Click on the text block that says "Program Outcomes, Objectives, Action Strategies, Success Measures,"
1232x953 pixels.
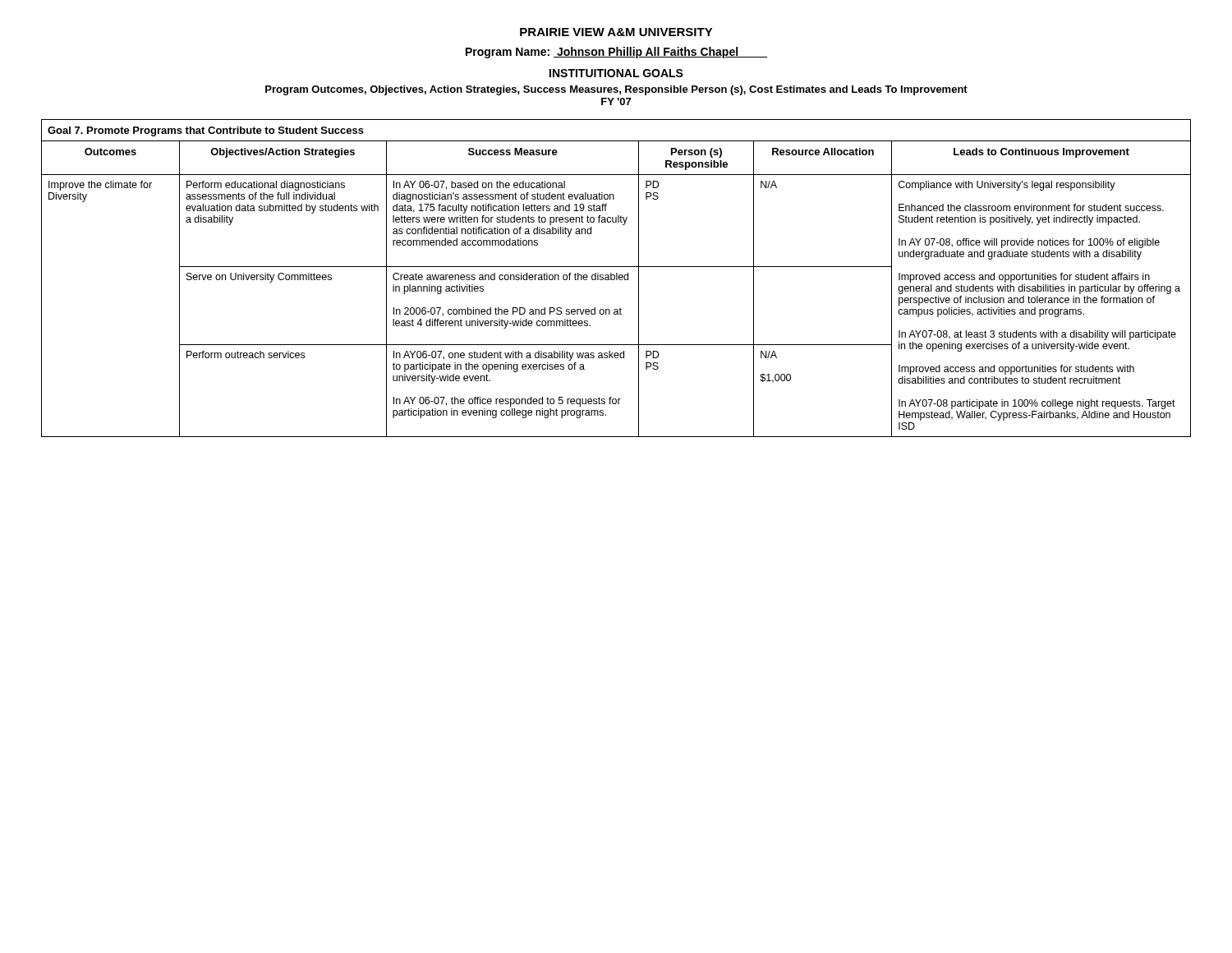[x=616, y=95]
